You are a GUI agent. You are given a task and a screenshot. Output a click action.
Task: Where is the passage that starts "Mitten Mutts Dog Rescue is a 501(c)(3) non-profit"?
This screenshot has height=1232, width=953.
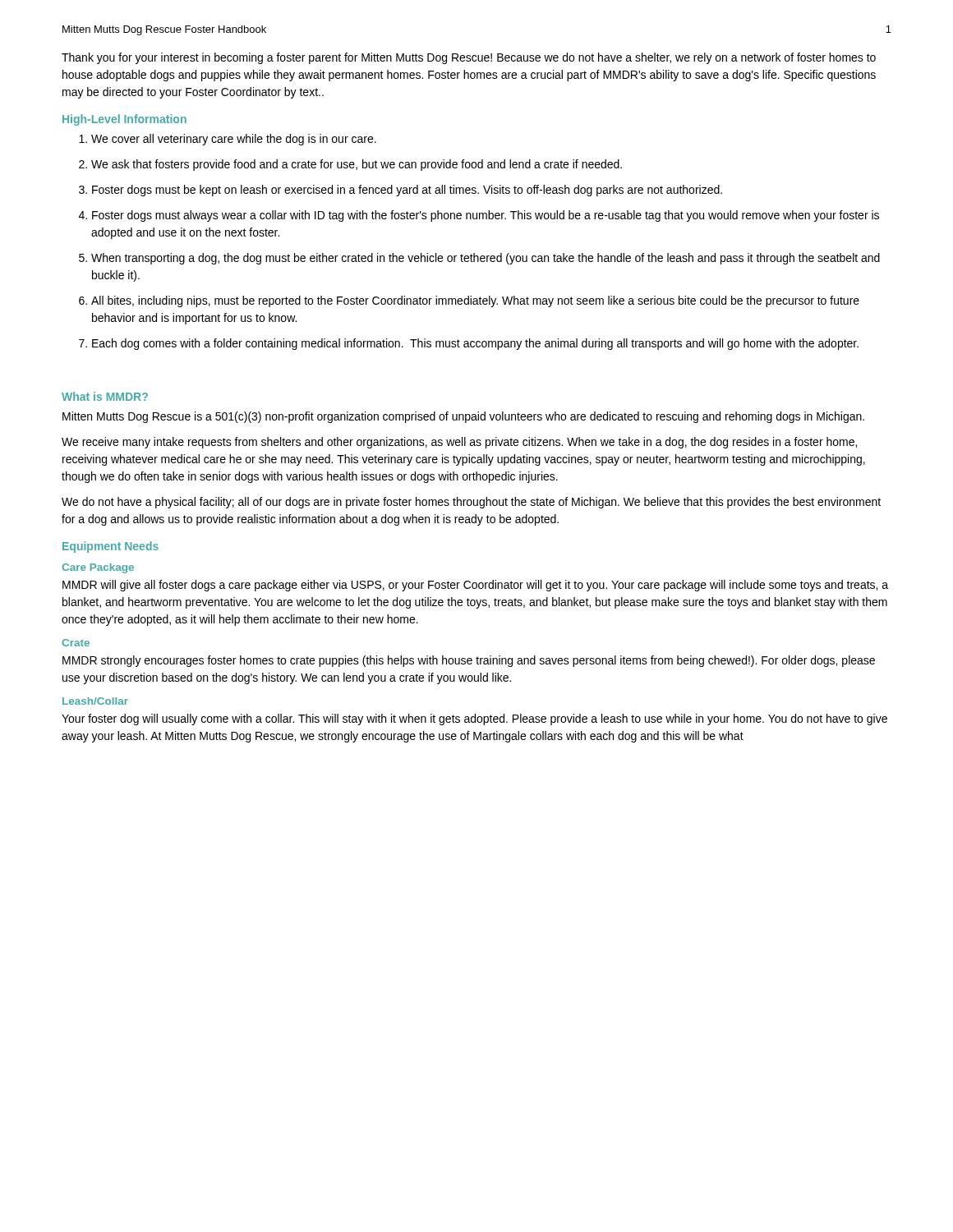pos(476,417)
